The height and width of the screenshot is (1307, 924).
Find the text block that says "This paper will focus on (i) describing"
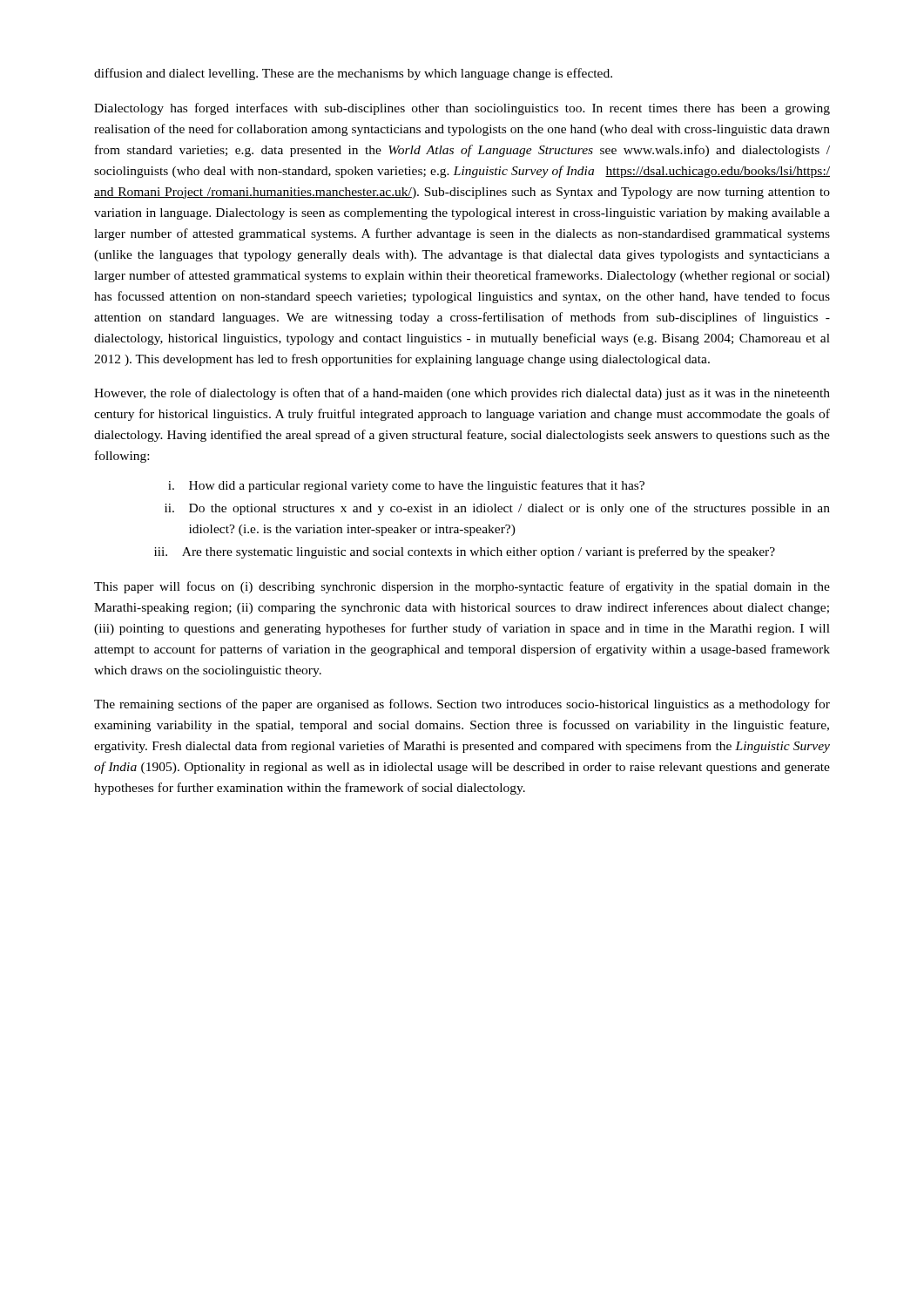(462, 628)
